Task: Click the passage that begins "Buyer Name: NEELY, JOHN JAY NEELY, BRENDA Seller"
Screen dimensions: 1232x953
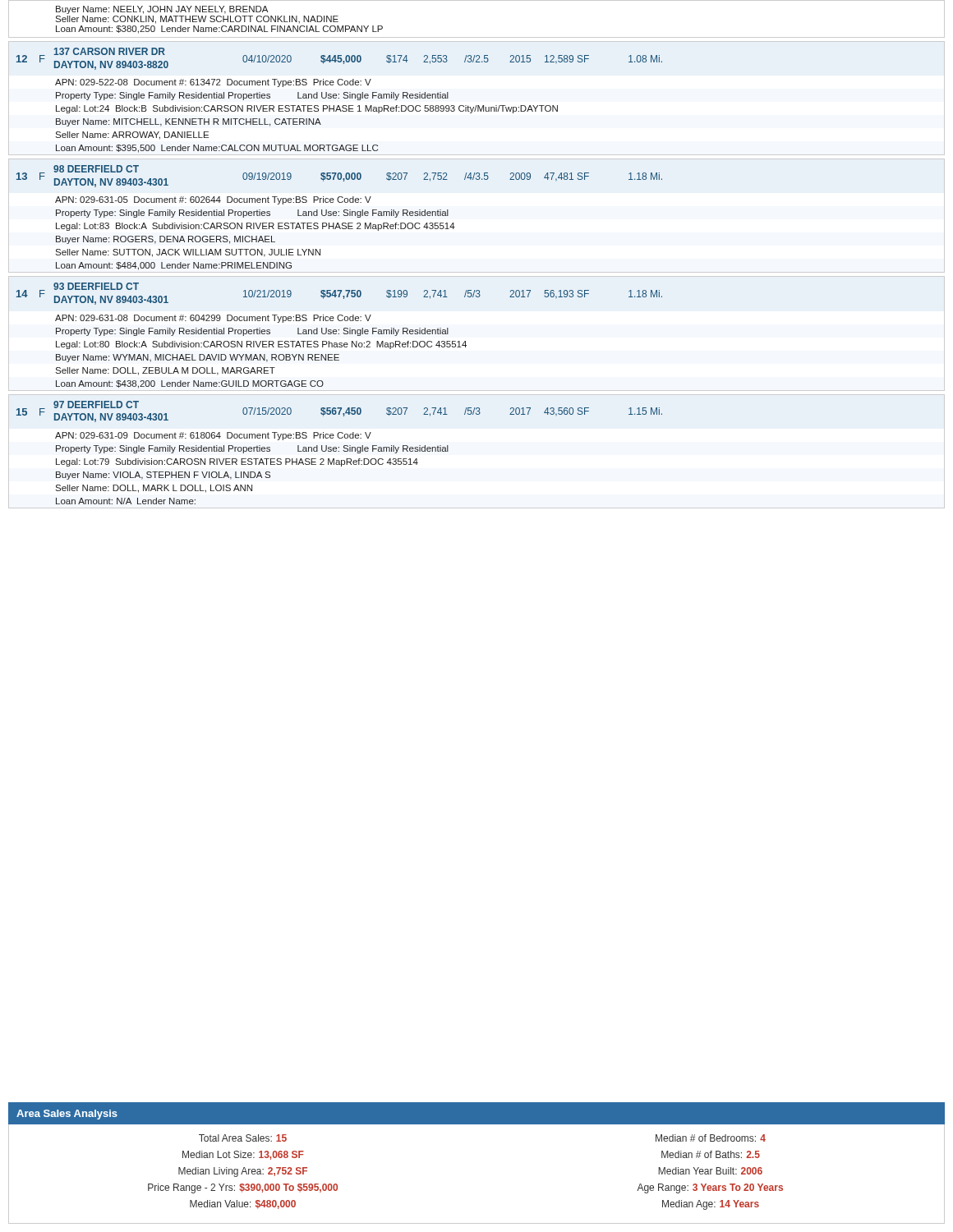Action: click(x=219, y=19)
